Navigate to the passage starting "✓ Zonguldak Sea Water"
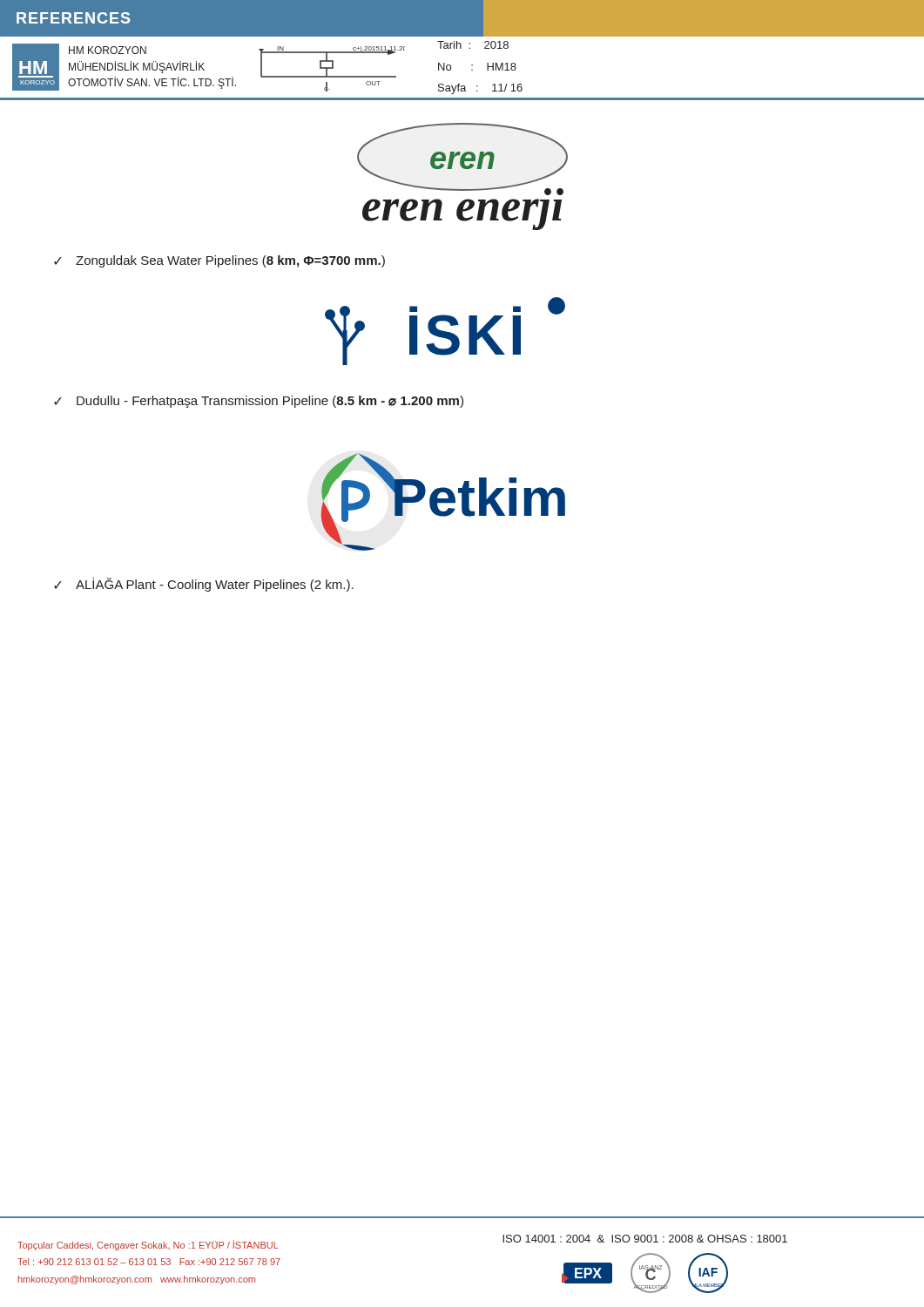Viewport: 924px width, 1307px height. [219, 261]
